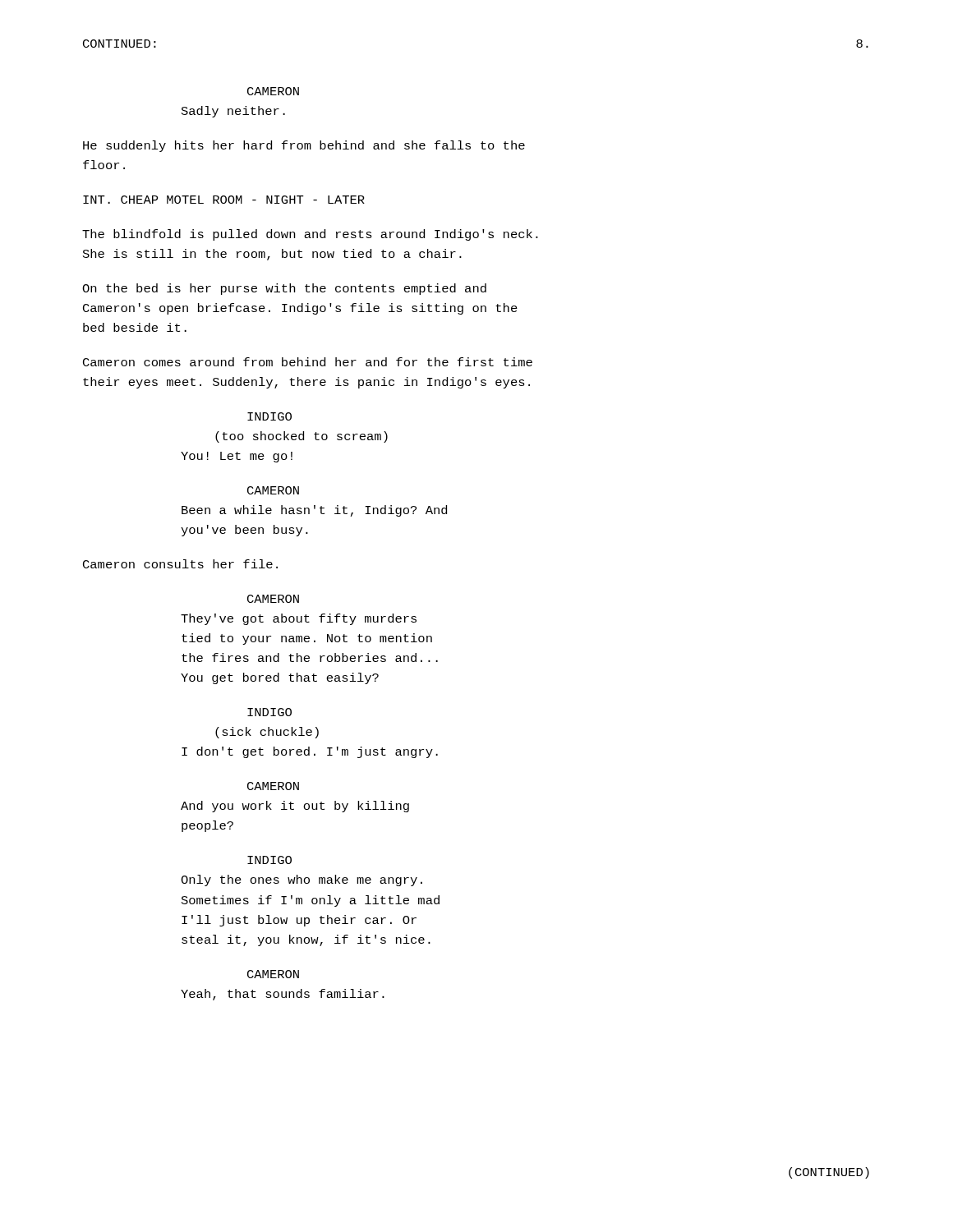Point to the passage starting "CAMERON Been a while"
The image size is (953, 1232).
[273, 490]
